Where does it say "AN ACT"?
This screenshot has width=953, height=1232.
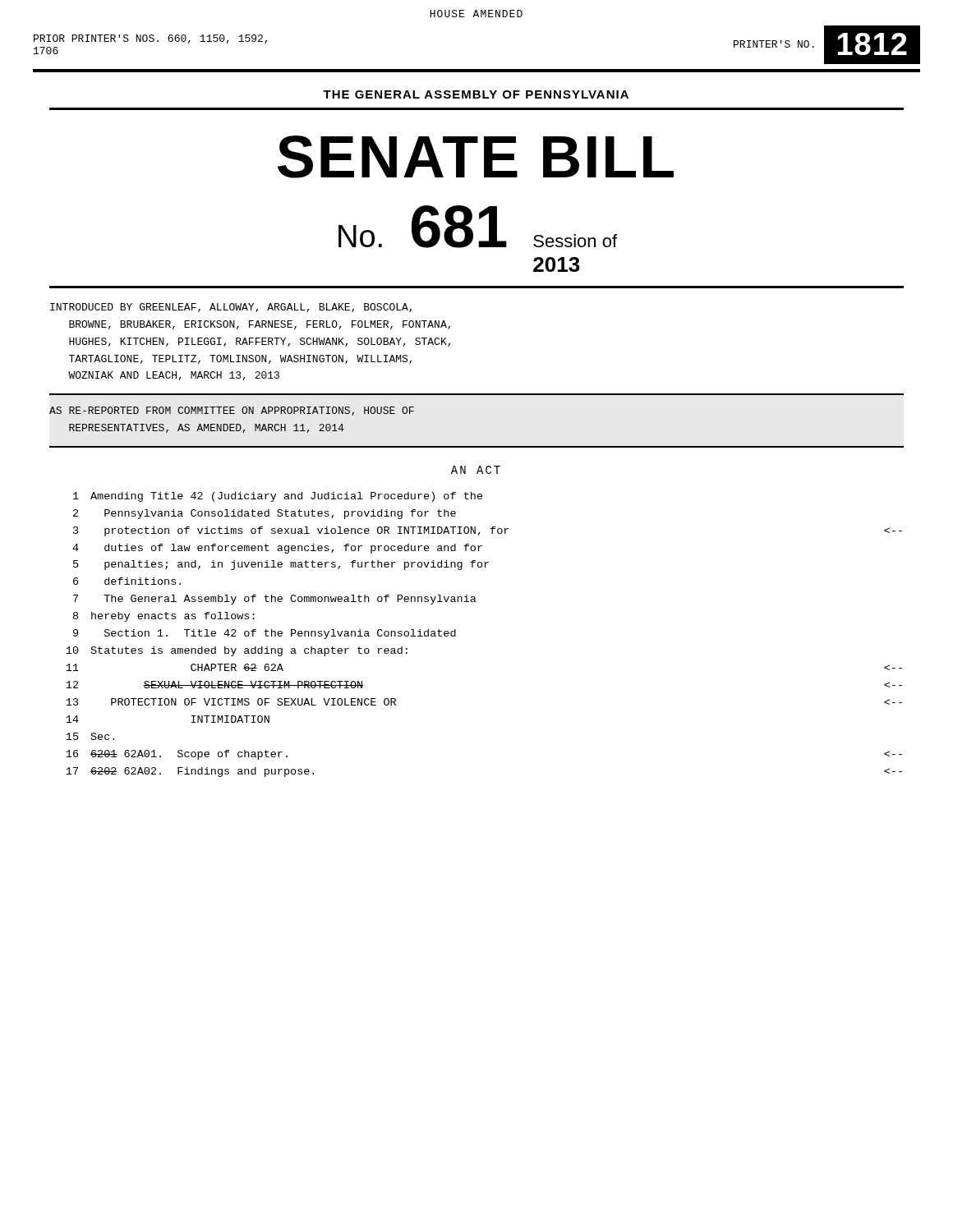pos(476,470)
